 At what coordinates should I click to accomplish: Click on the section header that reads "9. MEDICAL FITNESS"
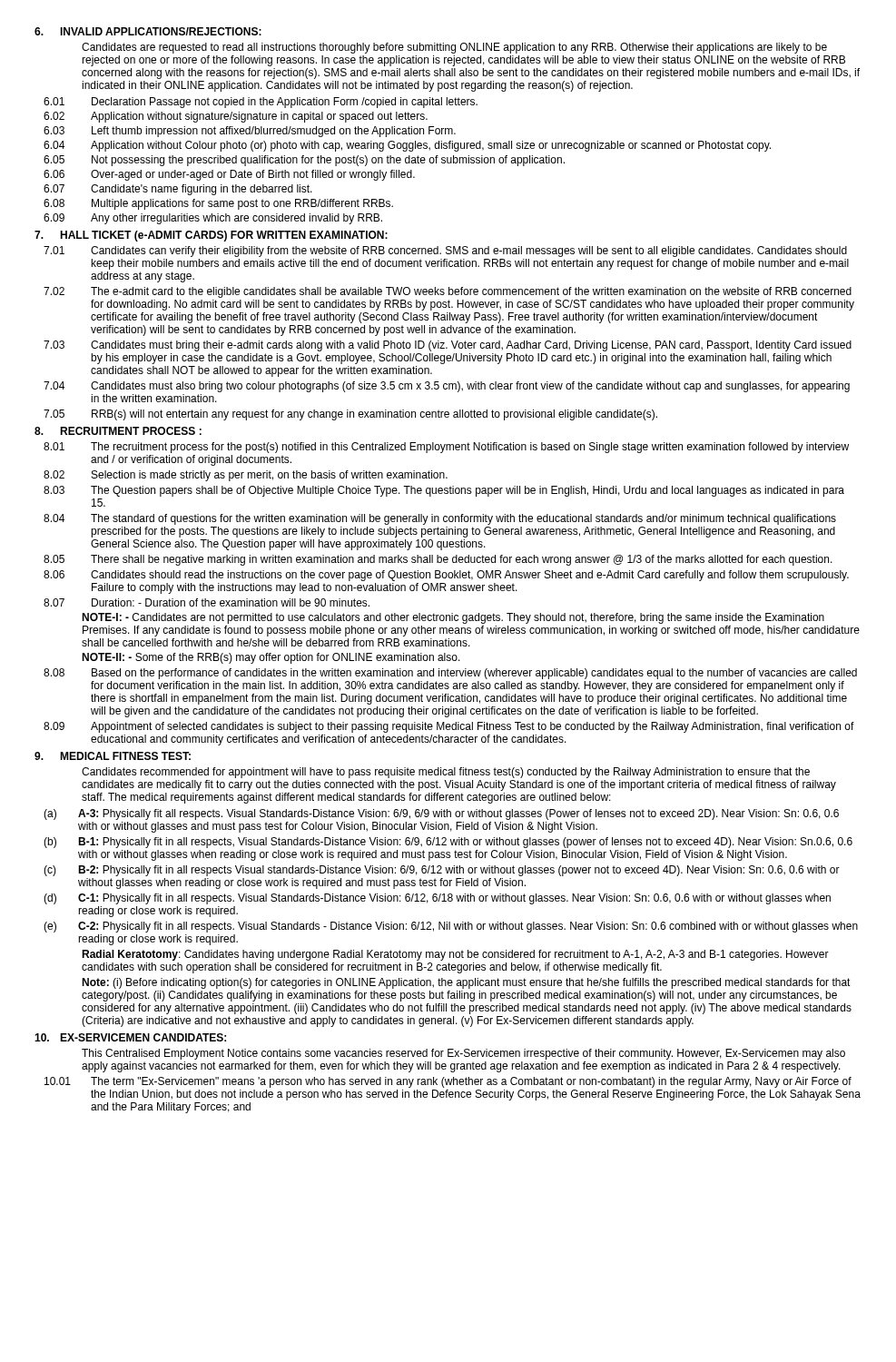[x=113, y=756]
